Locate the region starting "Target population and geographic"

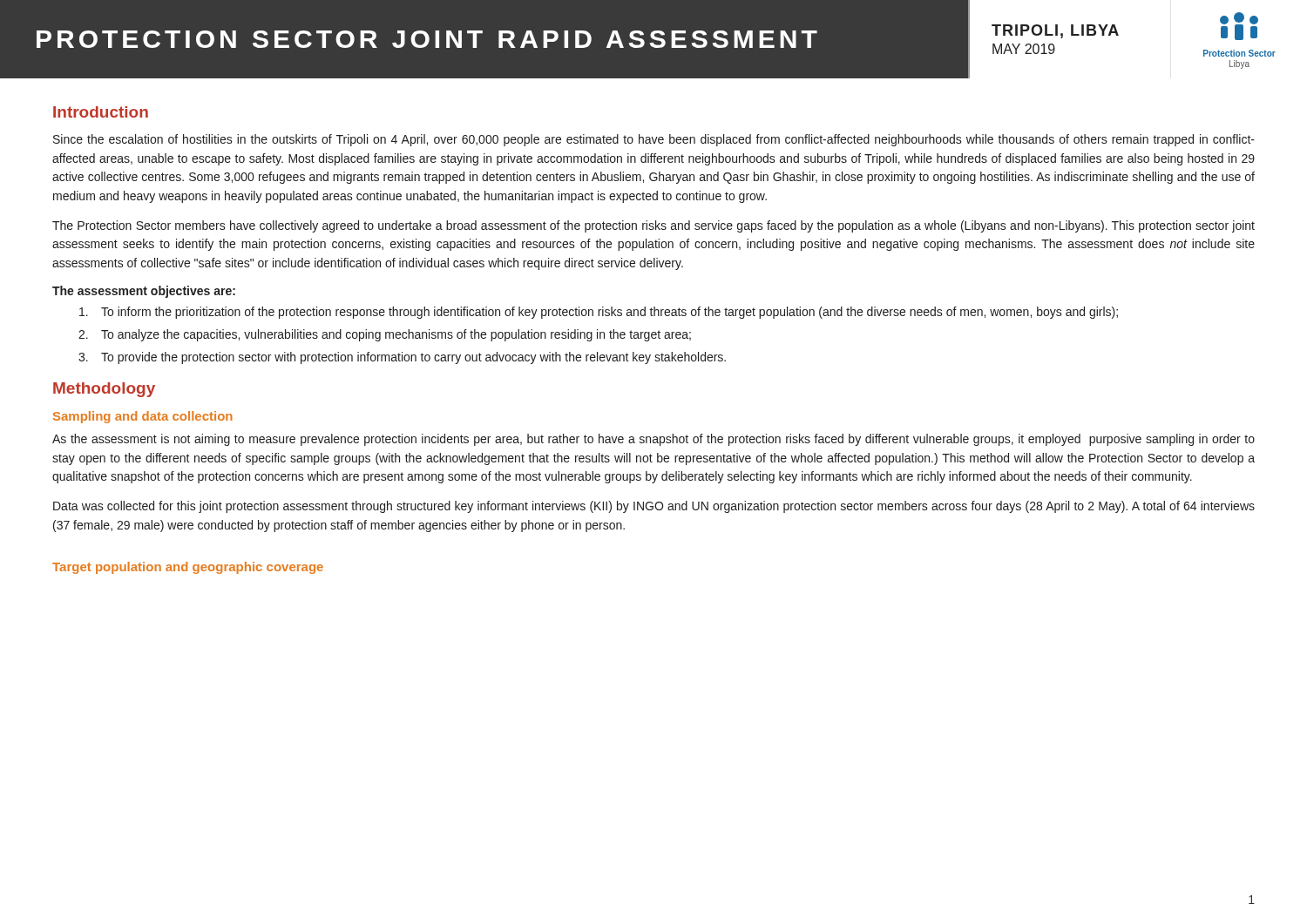[x=188, y=567]
